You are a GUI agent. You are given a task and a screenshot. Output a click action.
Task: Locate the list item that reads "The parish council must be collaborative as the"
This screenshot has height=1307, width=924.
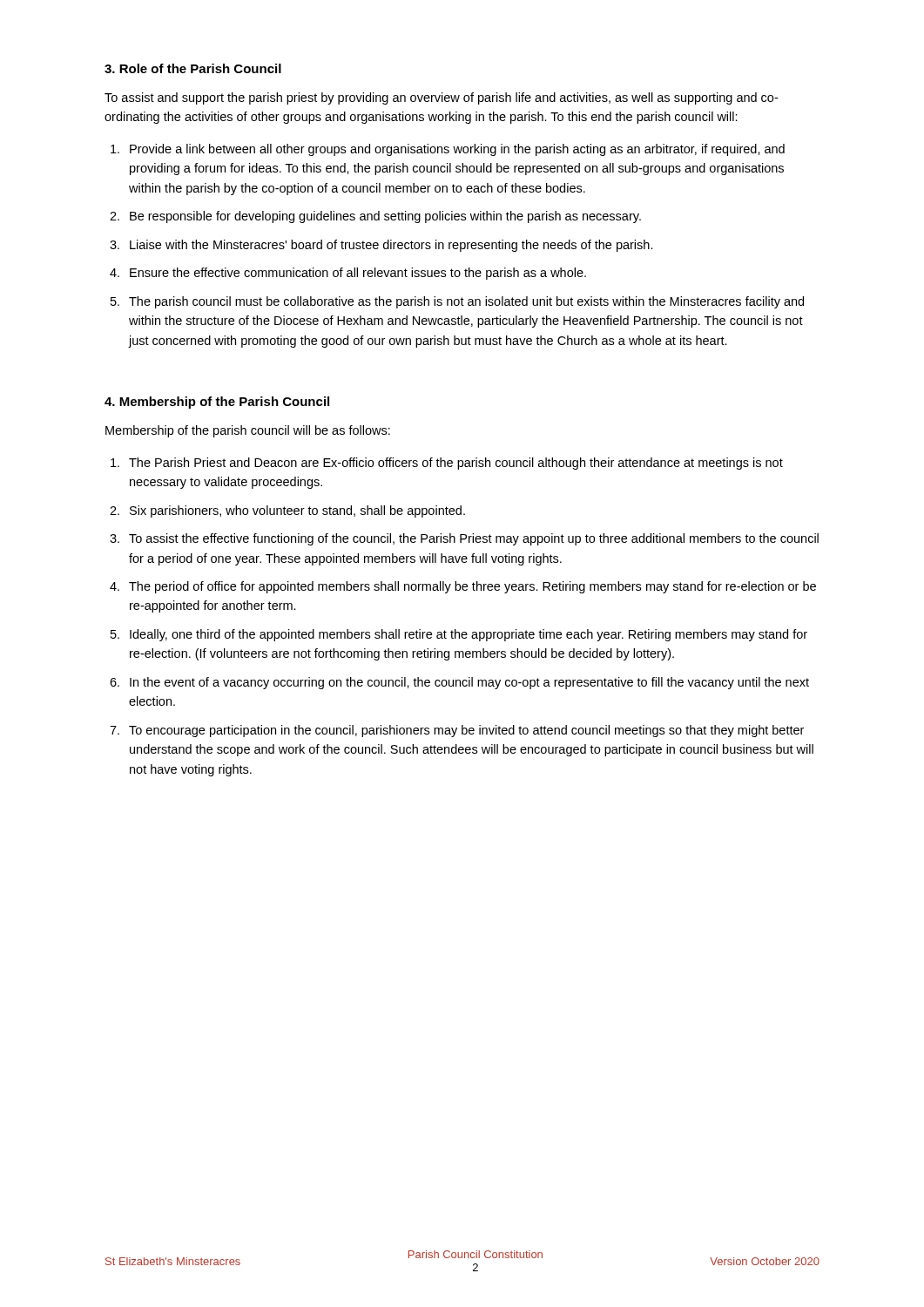(x=467, y=321)
